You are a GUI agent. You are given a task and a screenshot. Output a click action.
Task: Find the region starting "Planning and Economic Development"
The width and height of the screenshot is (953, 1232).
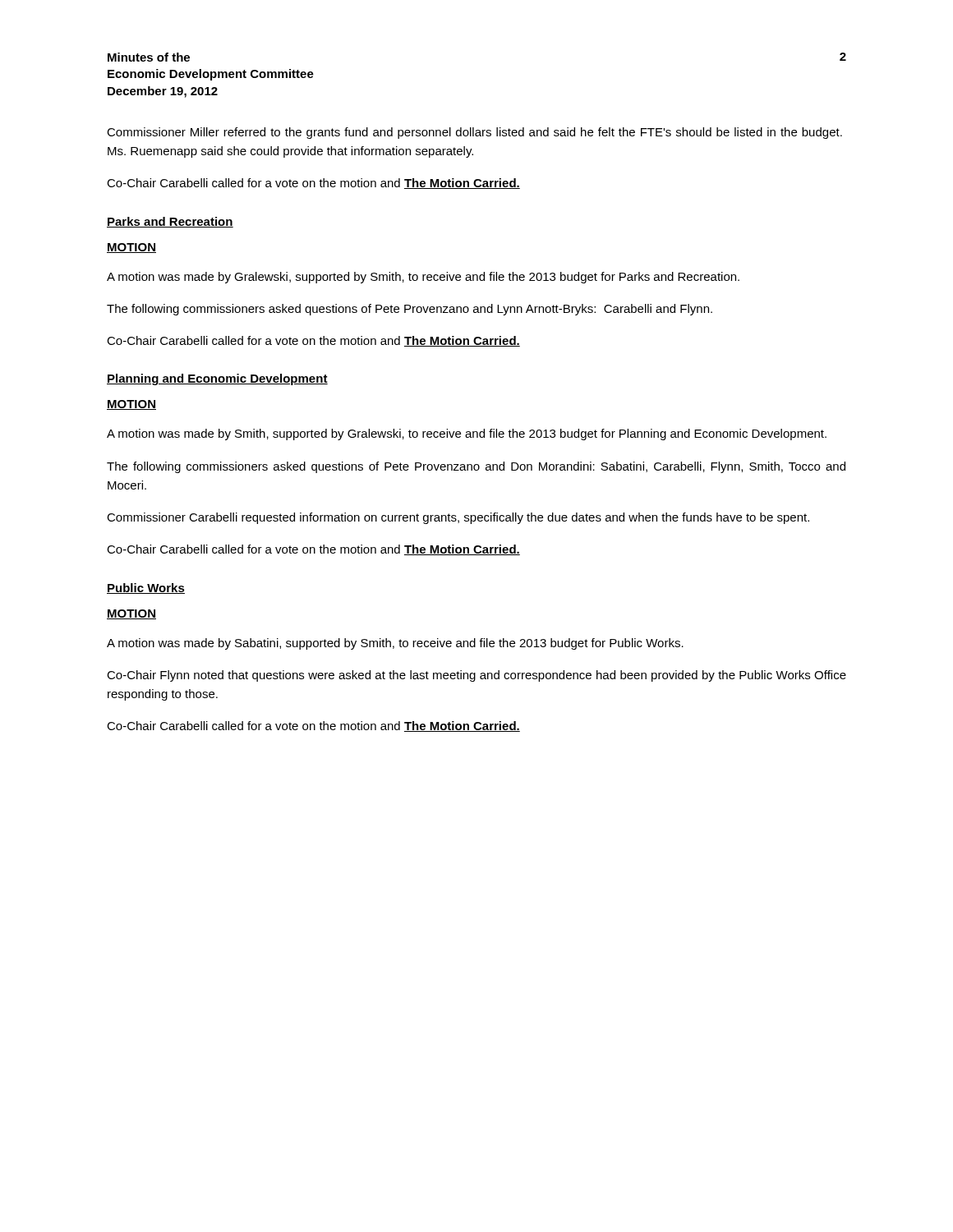point(217,378)
